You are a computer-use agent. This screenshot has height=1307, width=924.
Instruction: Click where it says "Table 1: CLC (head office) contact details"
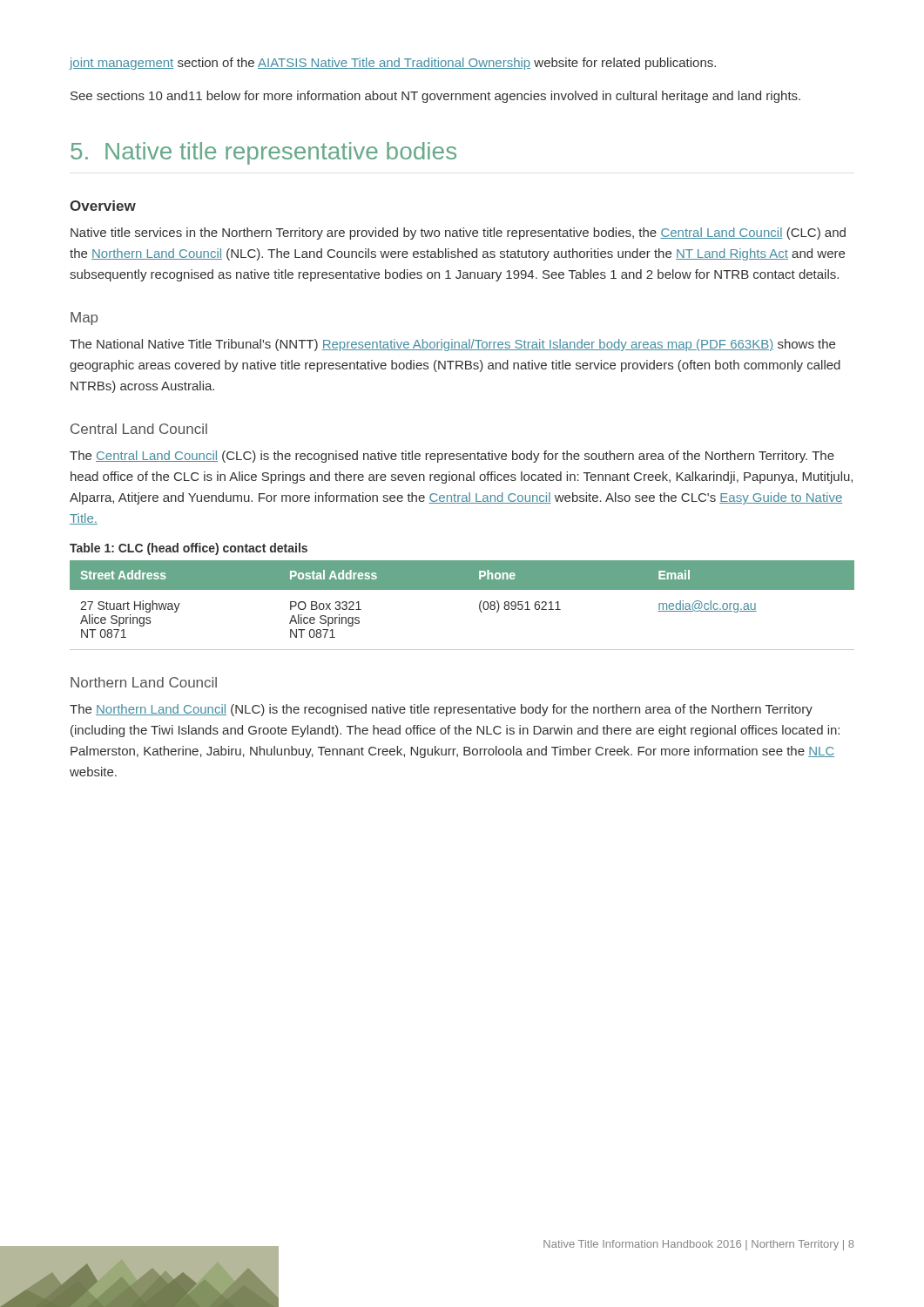pyautogui.click(x=189, y=549)
